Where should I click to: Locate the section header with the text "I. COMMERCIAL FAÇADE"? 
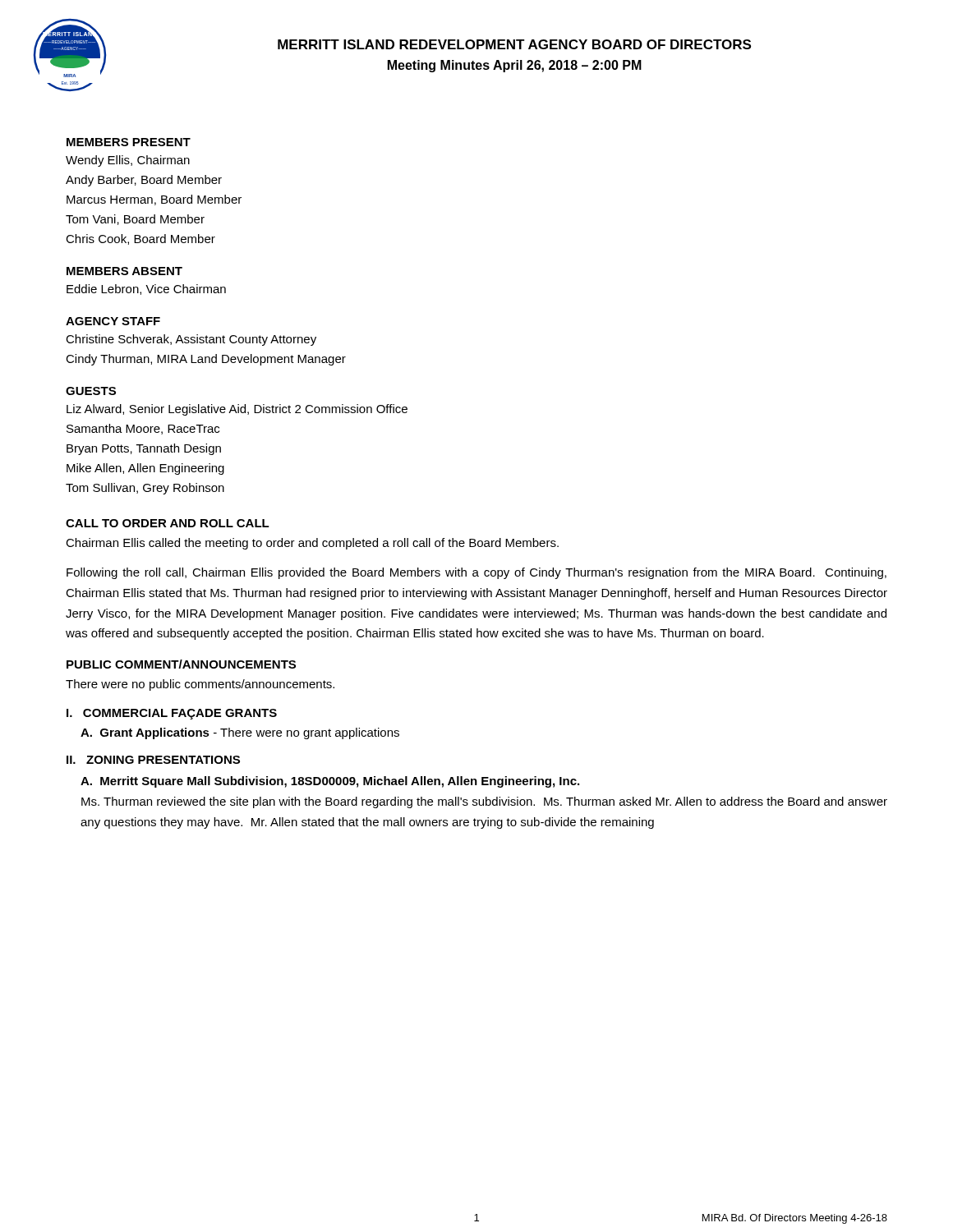click(171, 713)
